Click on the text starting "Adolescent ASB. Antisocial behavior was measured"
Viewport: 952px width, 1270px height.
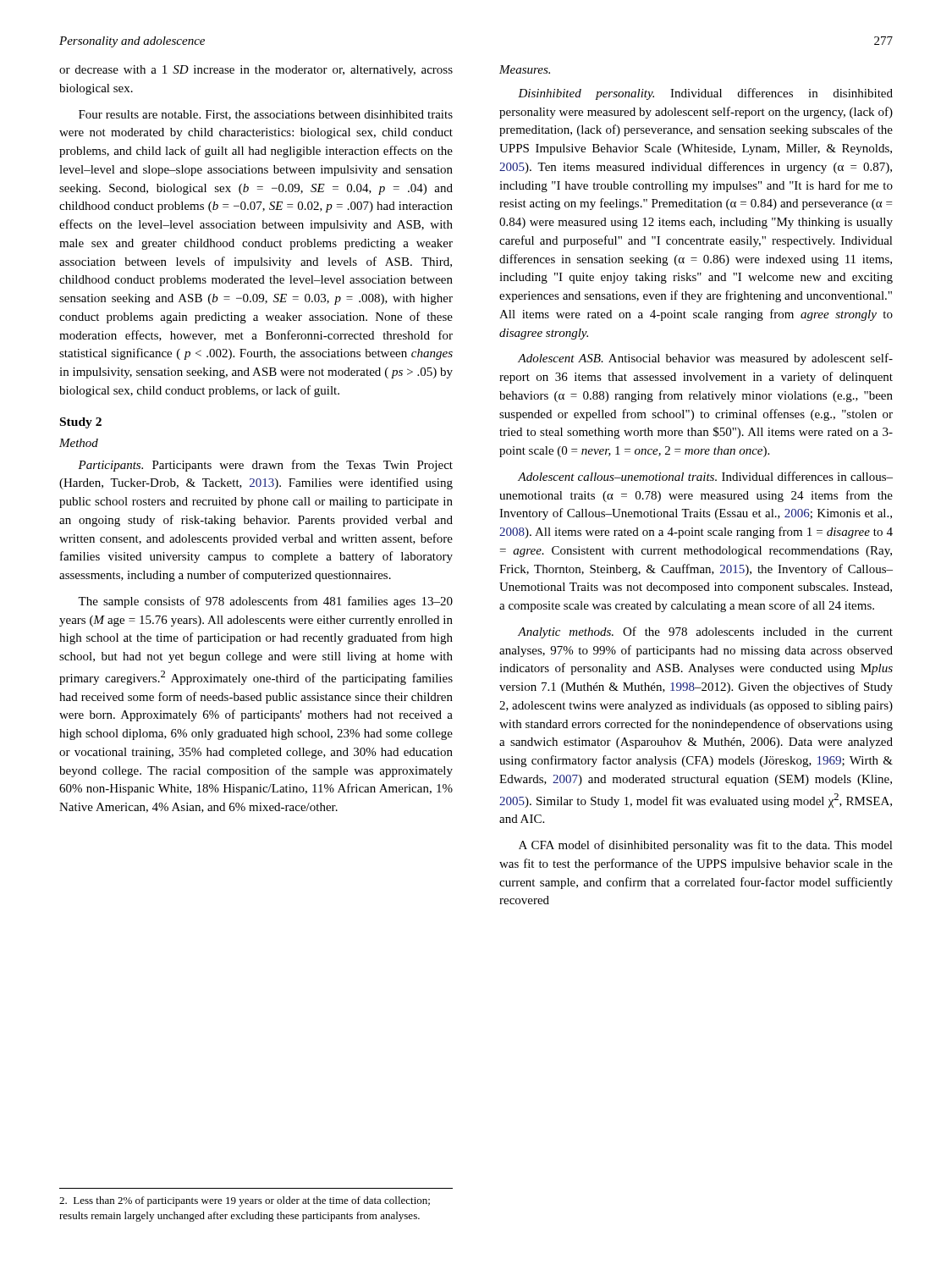click(x=696, y=405)
